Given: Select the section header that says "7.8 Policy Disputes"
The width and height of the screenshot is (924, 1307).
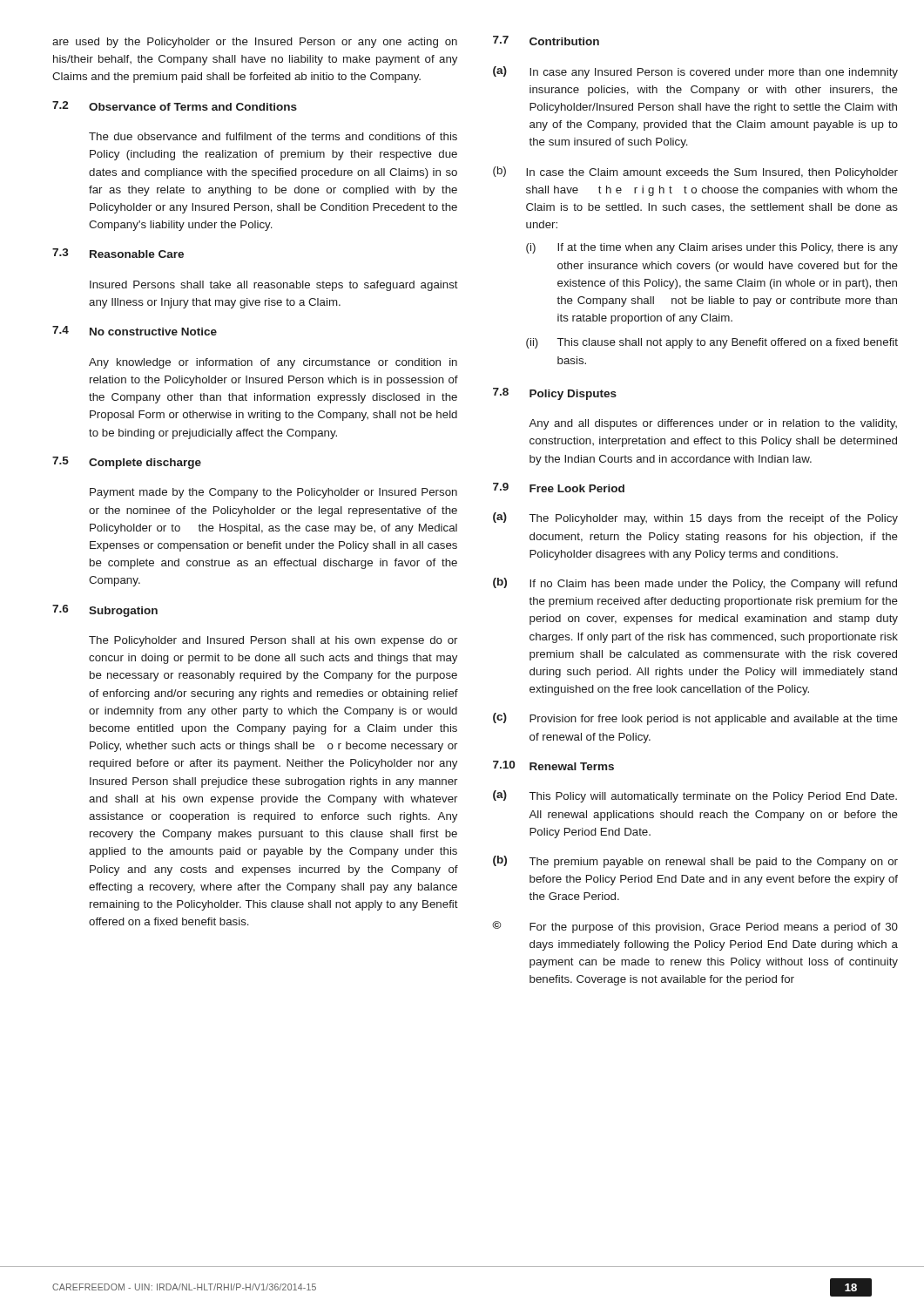Looking at the screenshot, I should (x=555, y=394).
